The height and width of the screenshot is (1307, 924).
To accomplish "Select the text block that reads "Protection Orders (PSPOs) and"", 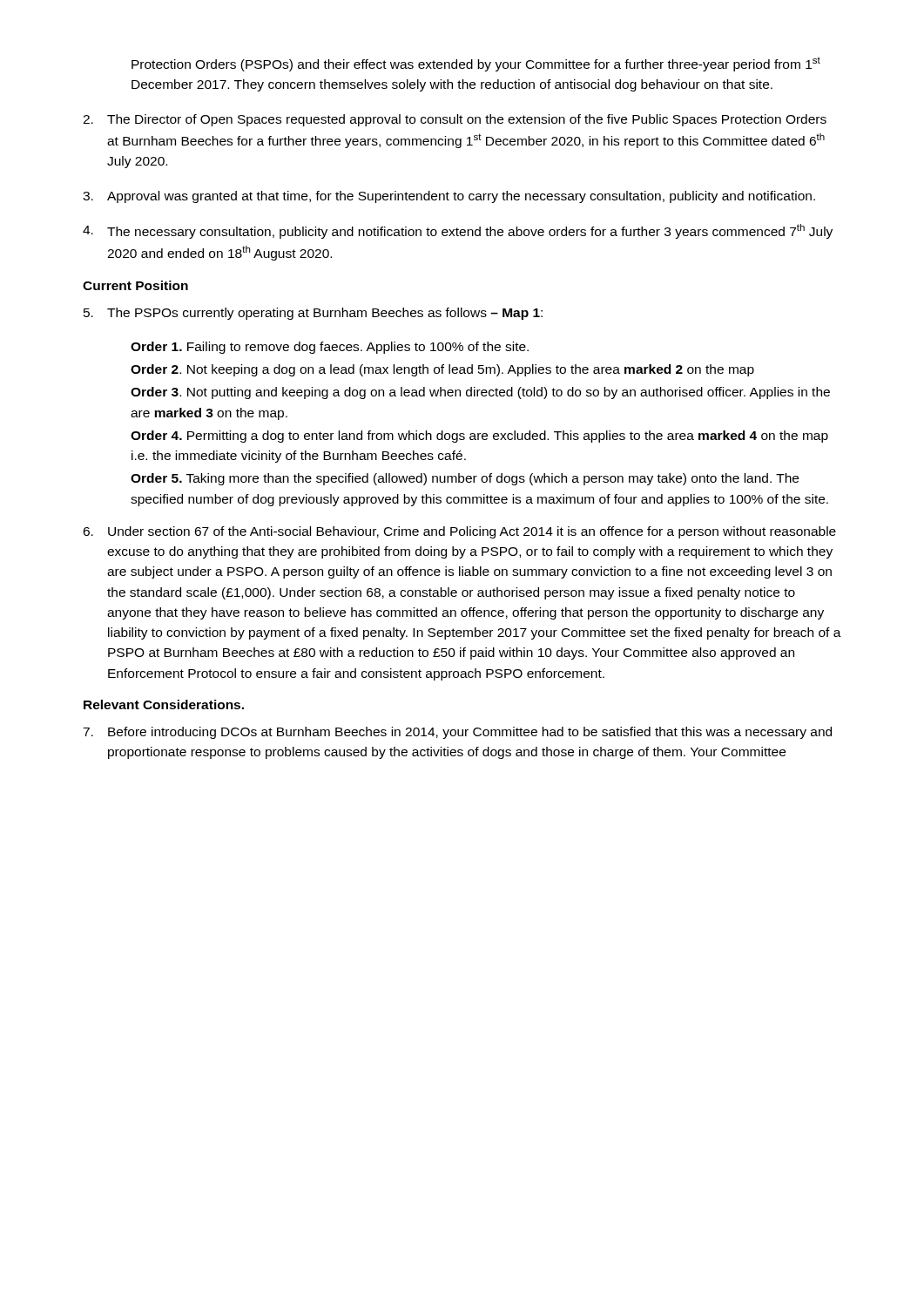I will click(x=475, y=73).
